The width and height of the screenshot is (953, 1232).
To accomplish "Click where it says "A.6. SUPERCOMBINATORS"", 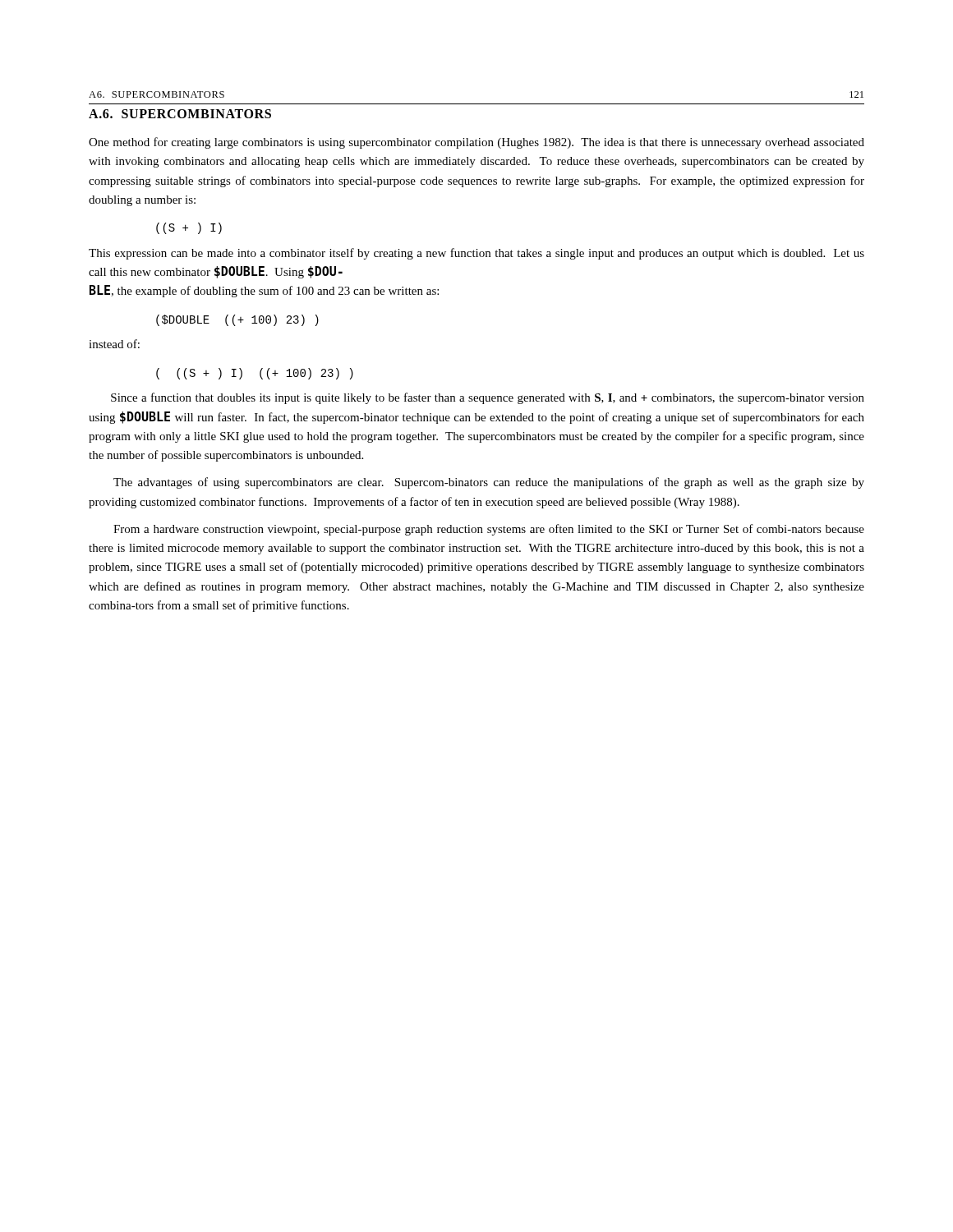I will point(180,114).
